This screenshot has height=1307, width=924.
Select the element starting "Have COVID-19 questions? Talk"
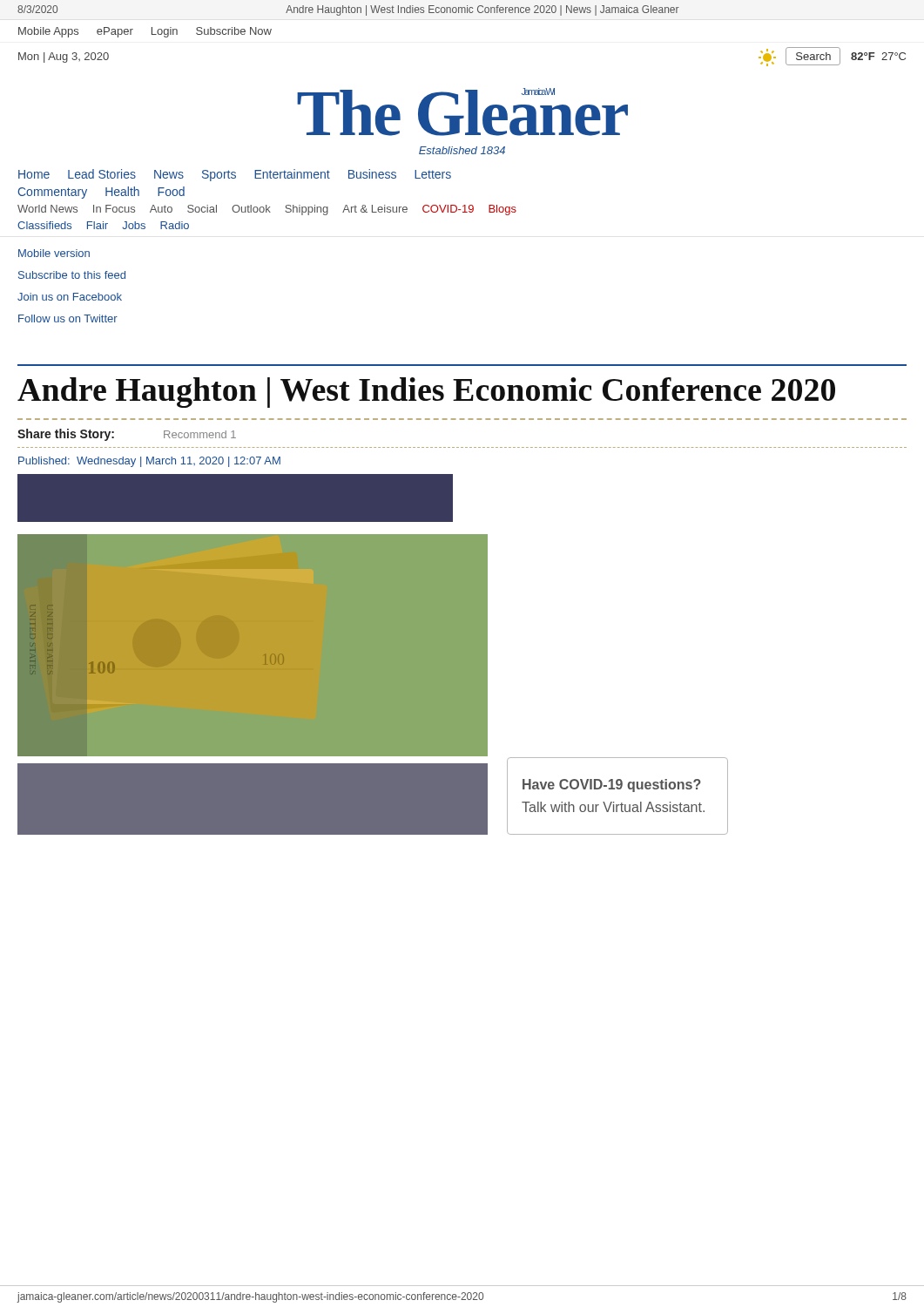[x=614, y=796]
